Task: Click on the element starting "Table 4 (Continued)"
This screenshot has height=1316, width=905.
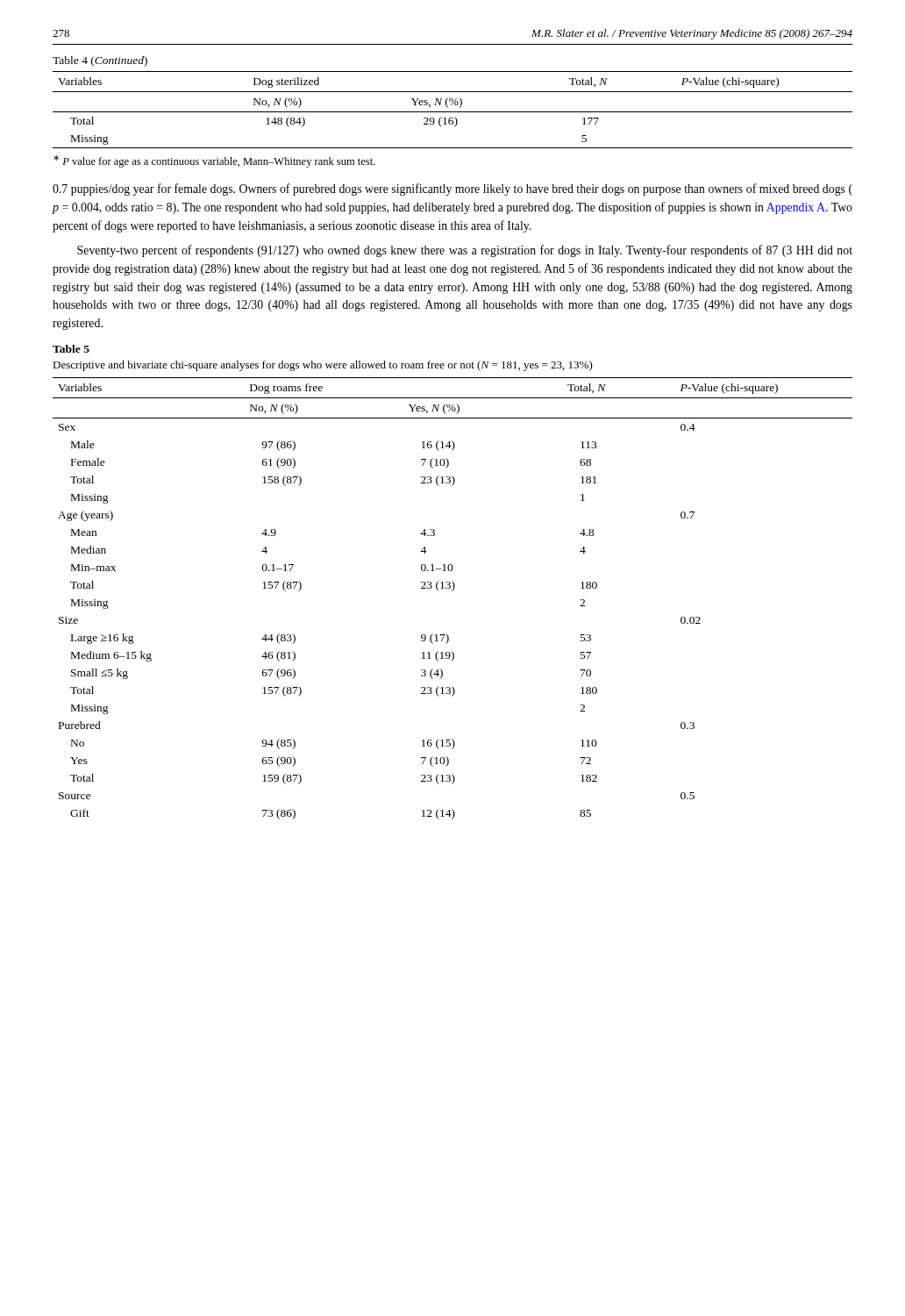Action: (x=100, y=60)
